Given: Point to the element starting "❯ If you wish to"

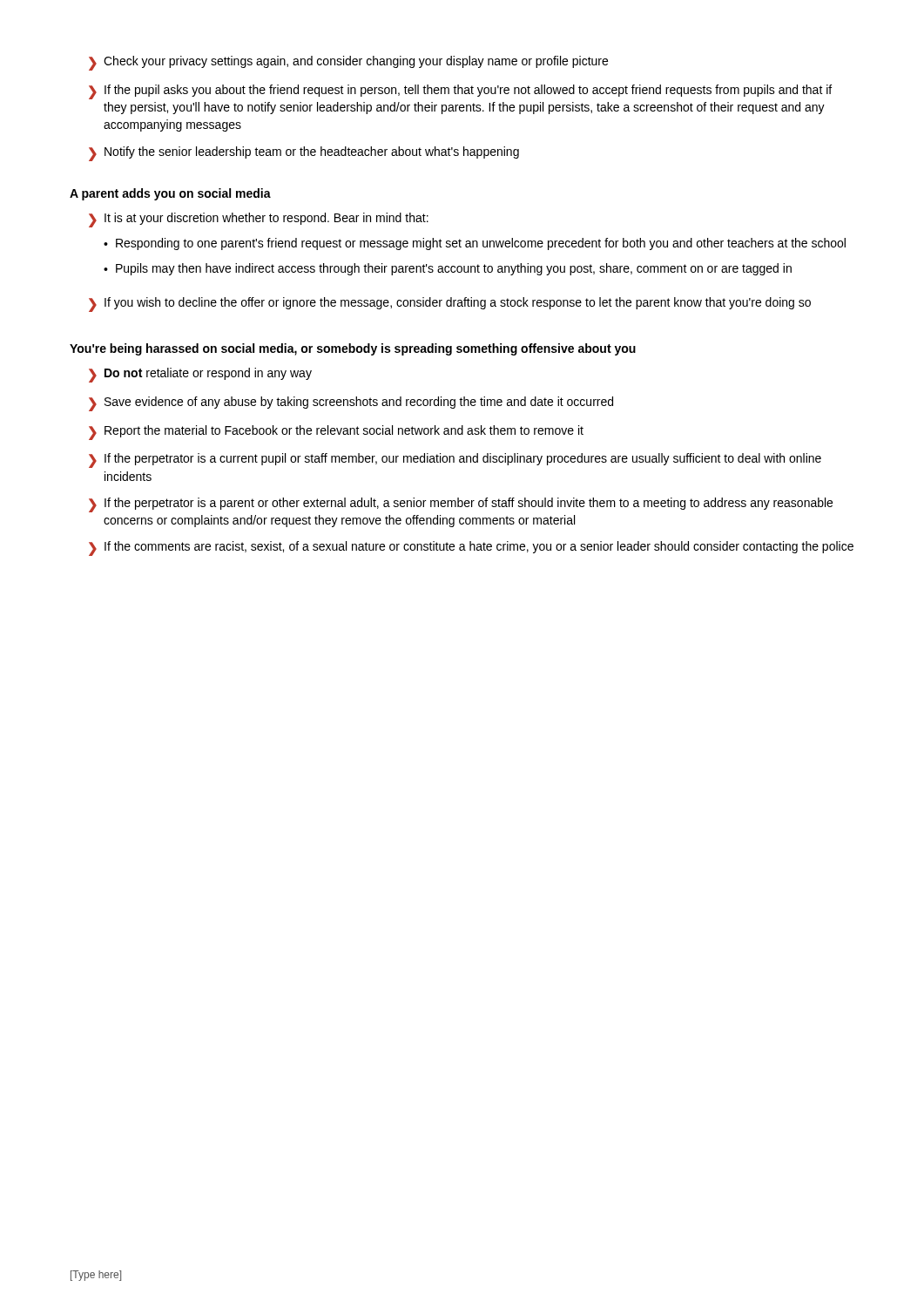Looking at the screenshot, I should [471, 304].
